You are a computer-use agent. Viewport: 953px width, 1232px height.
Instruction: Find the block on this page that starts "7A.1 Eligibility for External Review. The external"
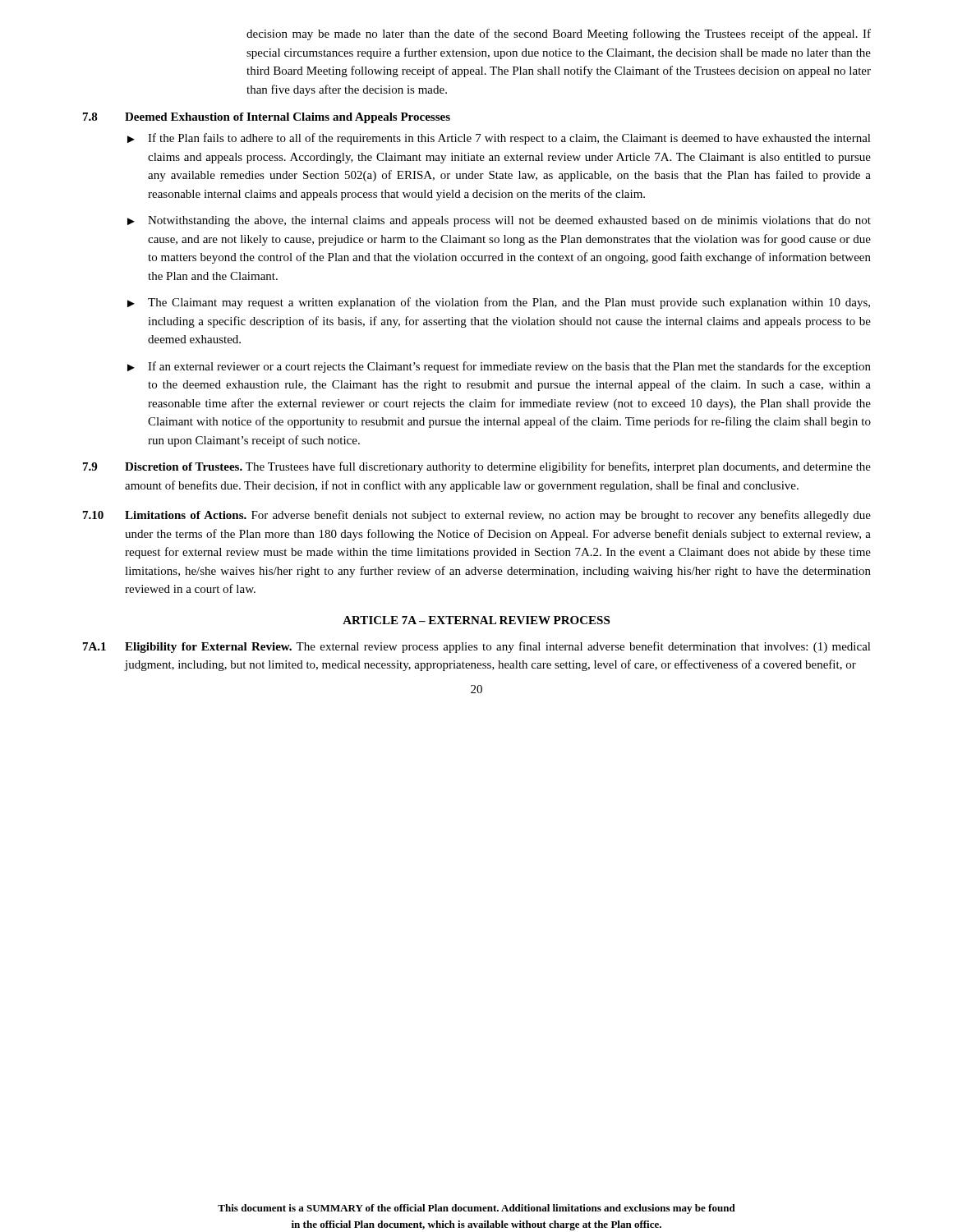pyautogui.click(x=476, y=655)
